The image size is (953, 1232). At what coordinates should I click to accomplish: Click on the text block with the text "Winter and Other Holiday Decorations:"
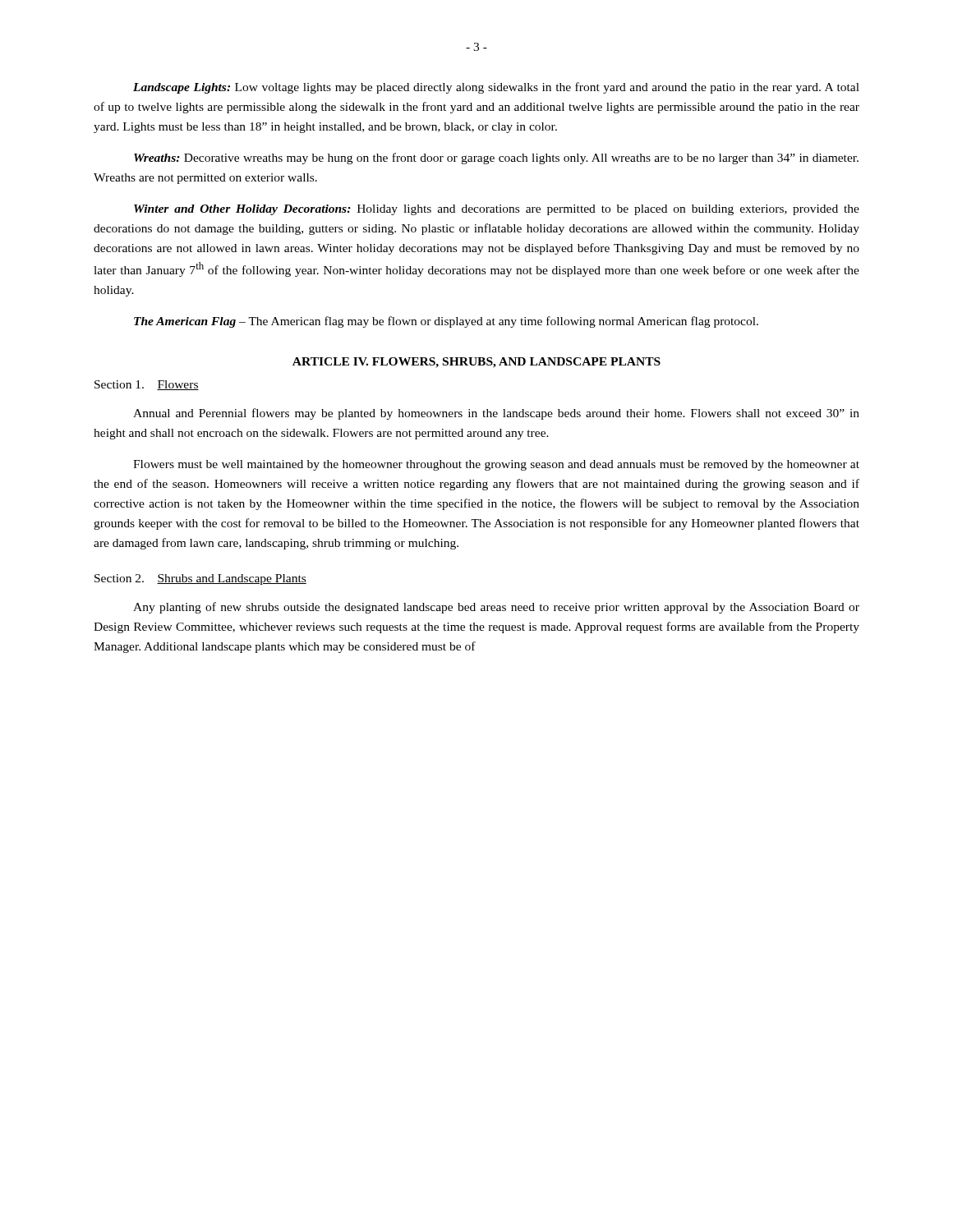(476, 249)
